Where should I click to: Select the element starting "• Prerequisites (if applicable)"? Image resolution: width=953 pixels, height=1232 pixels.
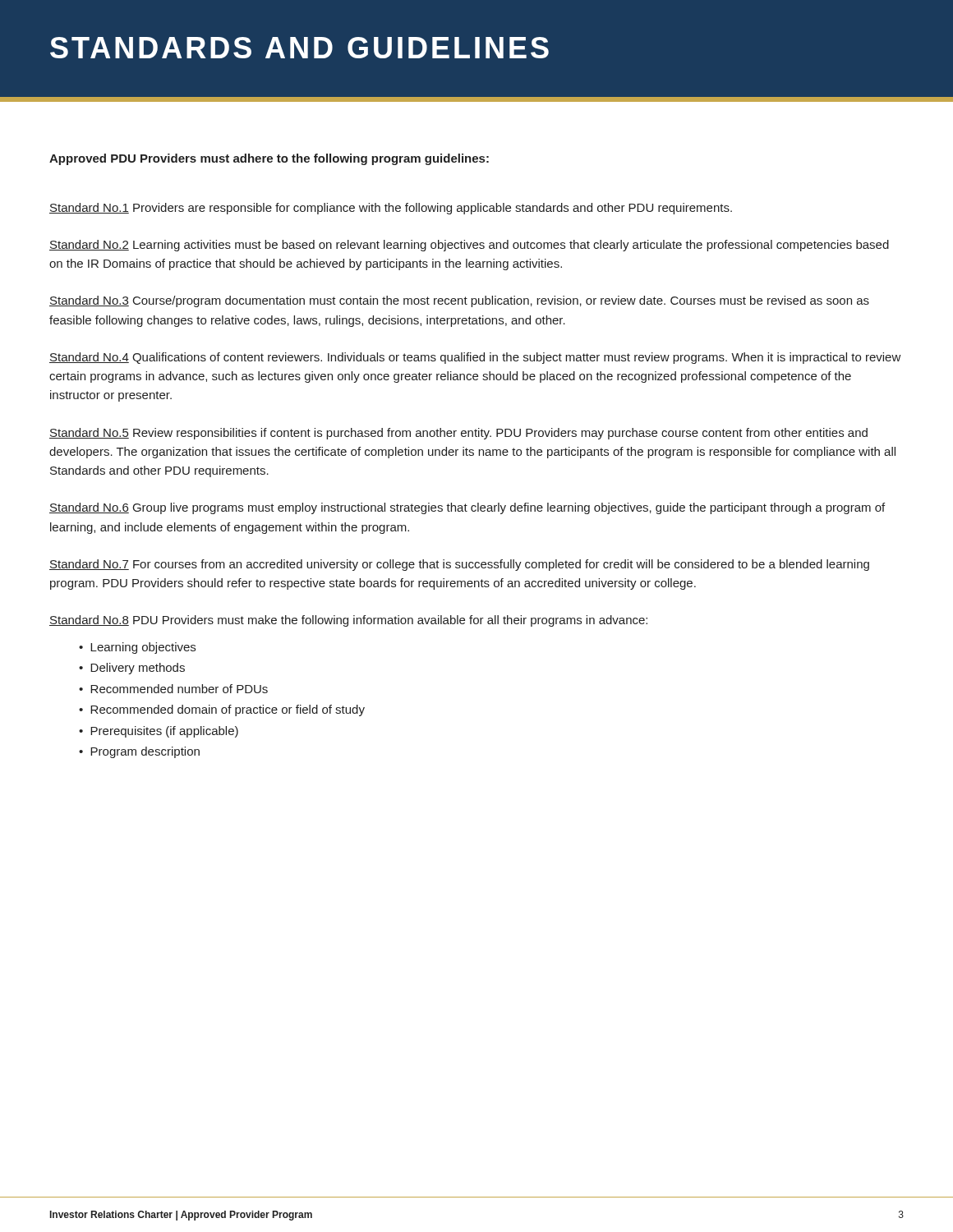(x=159, y=730)
